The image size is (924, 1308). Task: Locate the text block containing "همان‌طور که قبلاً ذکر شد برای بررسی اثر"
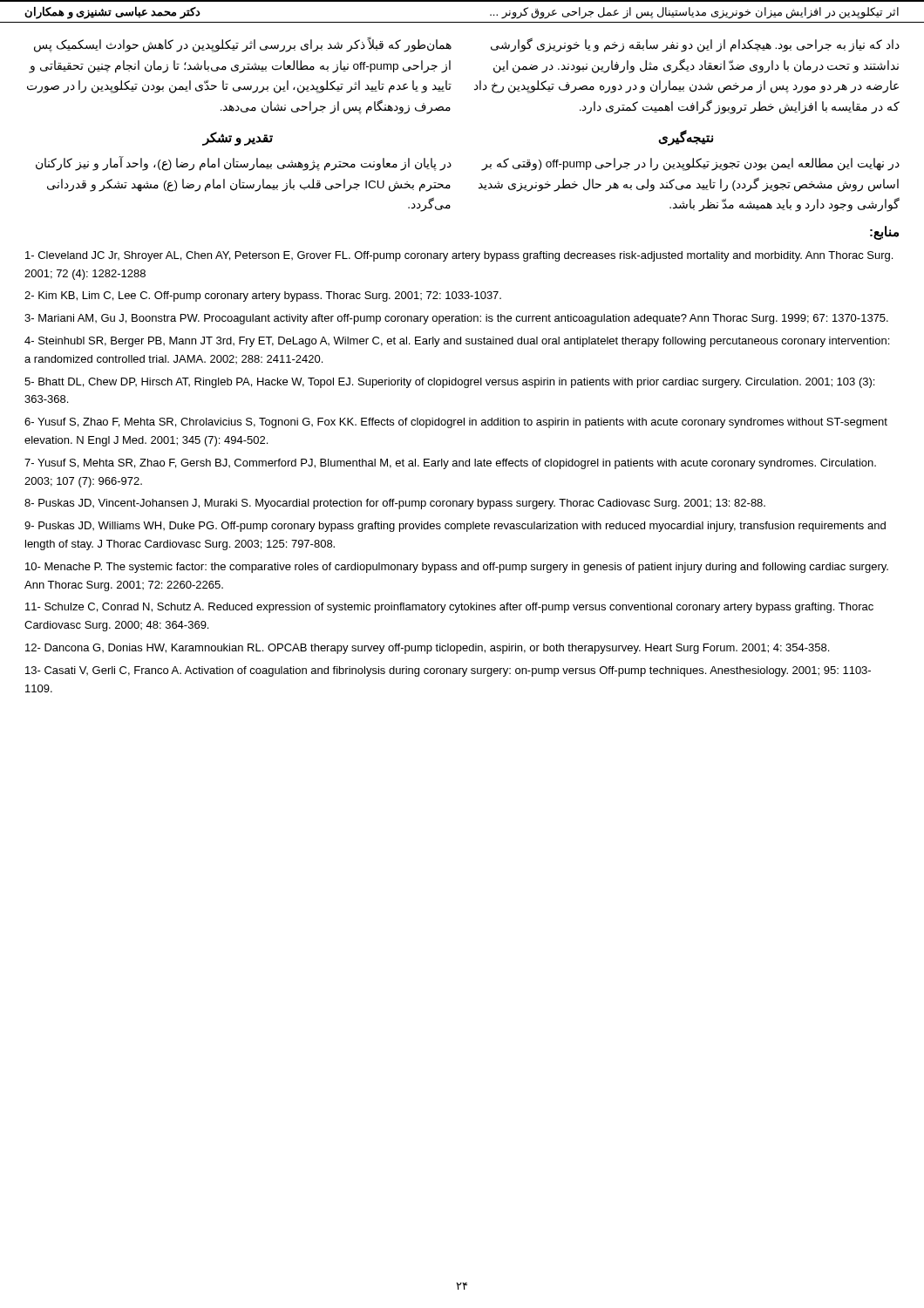pyautogui.click(x=239, y=76)
